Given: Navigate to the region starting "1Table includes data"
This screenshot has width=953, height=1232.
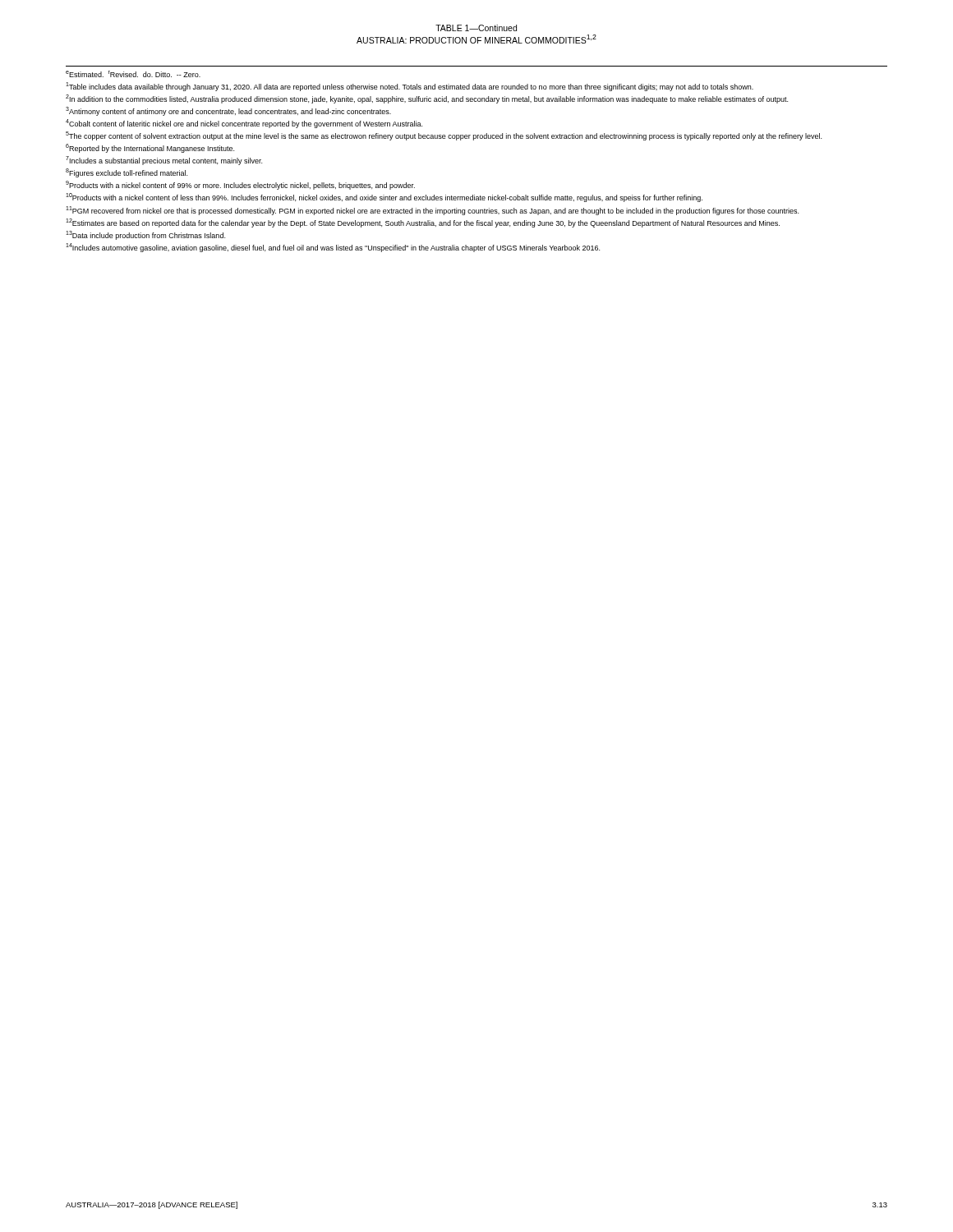Looking at the screenshot, I should pos(410,87).
